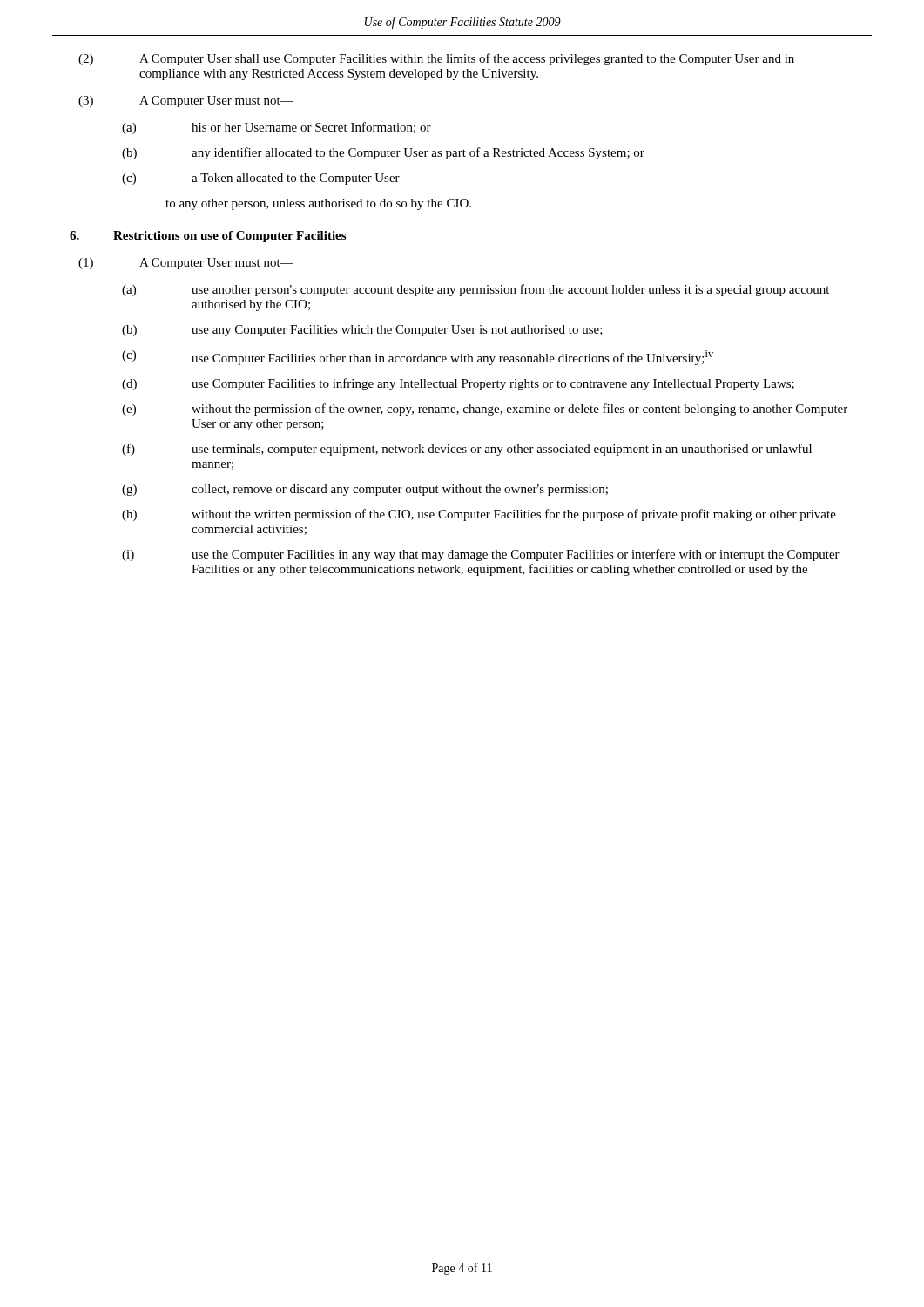The width and height of the screenshot is (924, 1307).
Task: Click on the text block starting "(3) A Computer User"
Action: click(186, 102)
